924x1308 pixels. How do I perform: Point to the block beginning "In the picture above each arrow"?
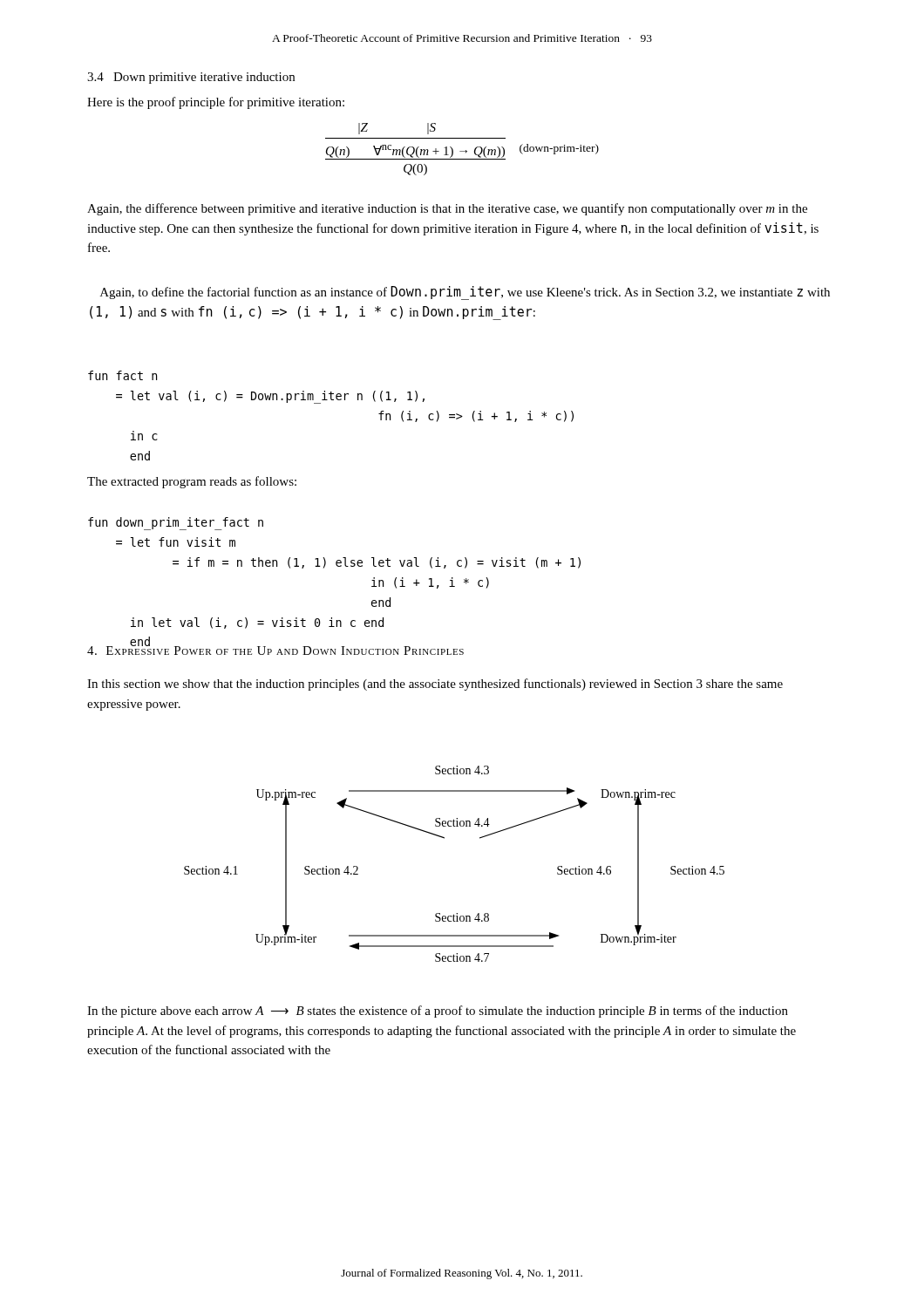pos(442,1030)
